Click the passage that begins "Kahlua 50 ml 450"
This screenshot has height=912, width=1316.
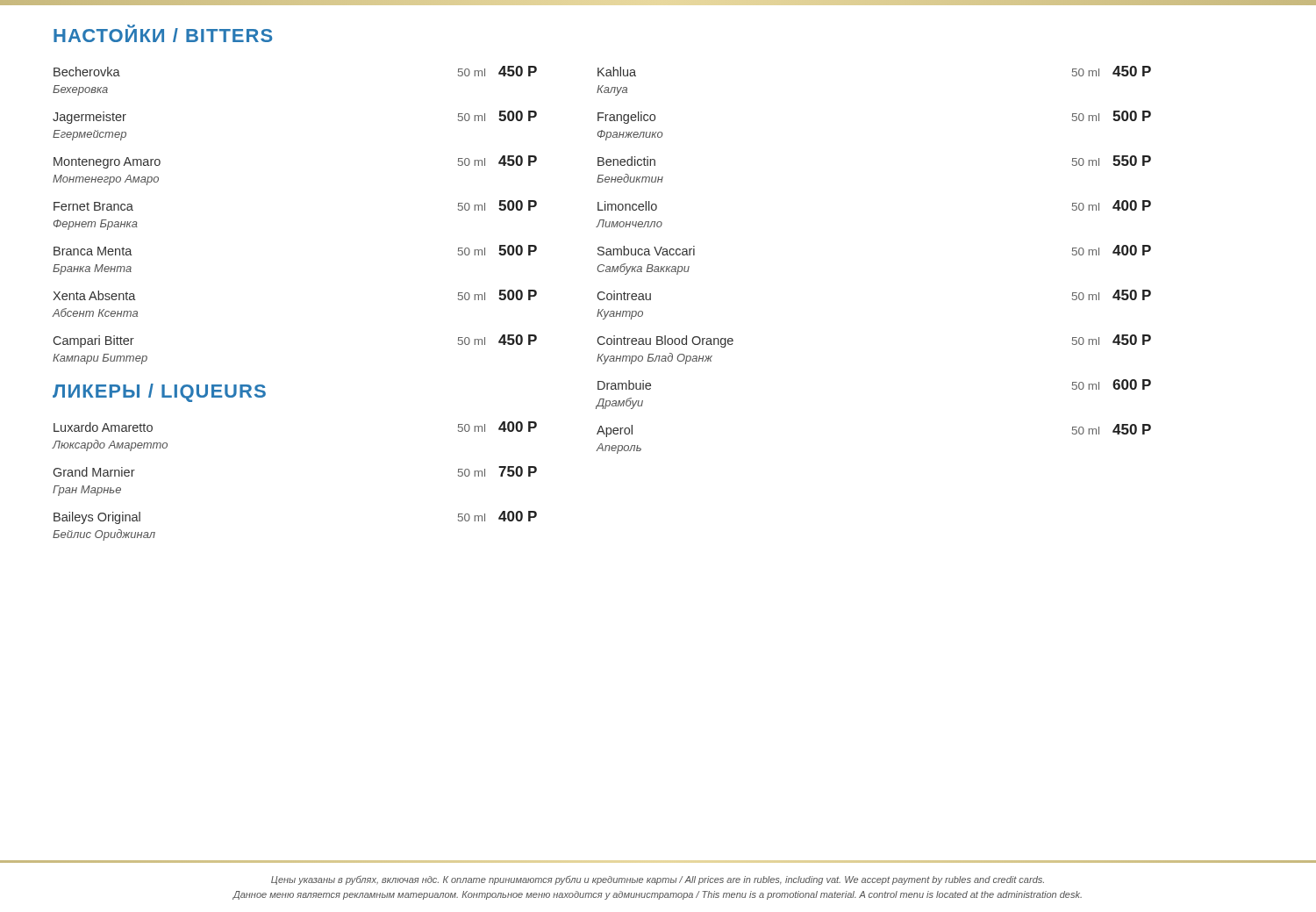pyautogui.click(x=620, y=71)
